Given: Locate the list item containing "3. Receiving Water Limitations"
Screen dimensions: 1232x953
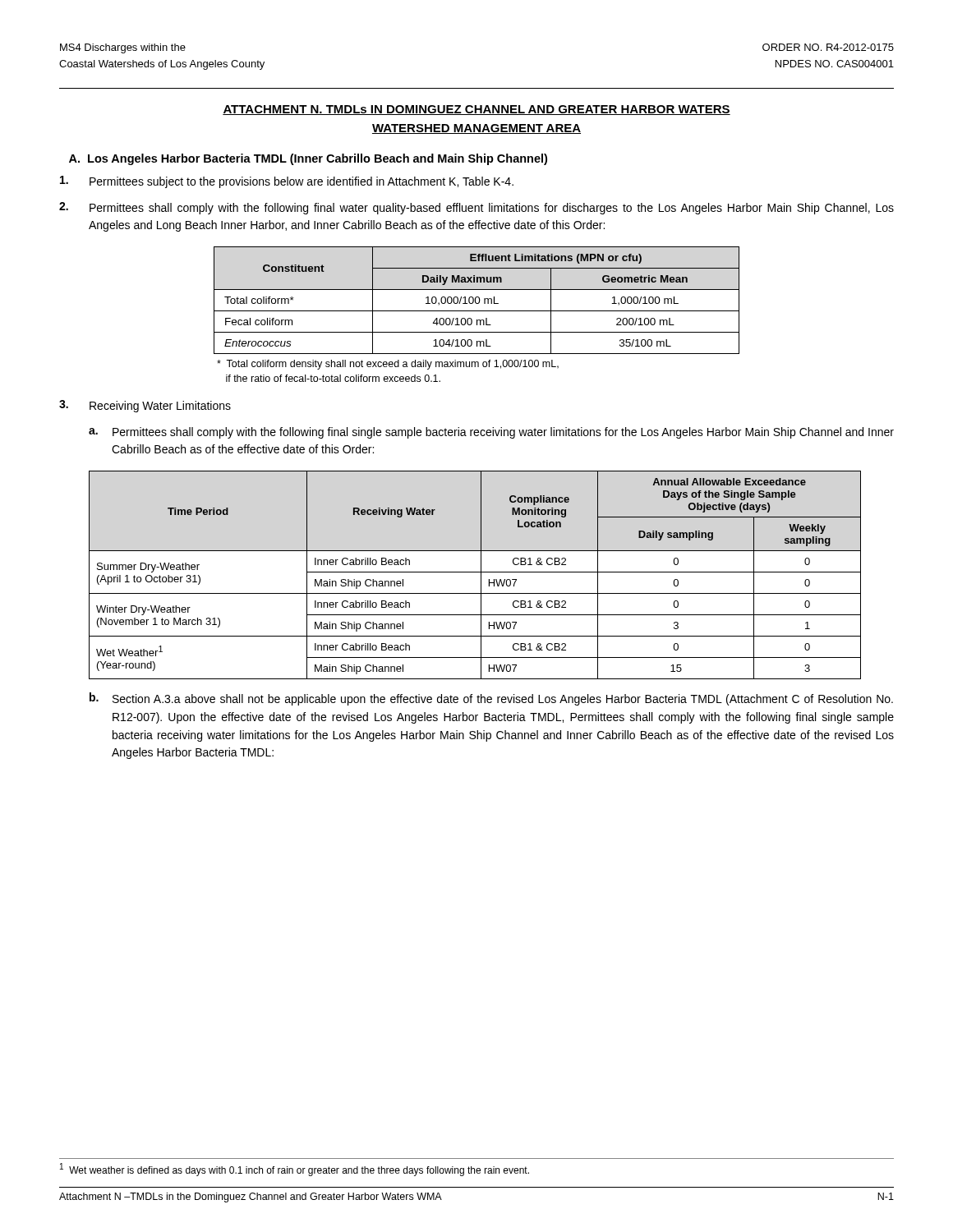Looking at the screenshot, I should coord(145,406).
